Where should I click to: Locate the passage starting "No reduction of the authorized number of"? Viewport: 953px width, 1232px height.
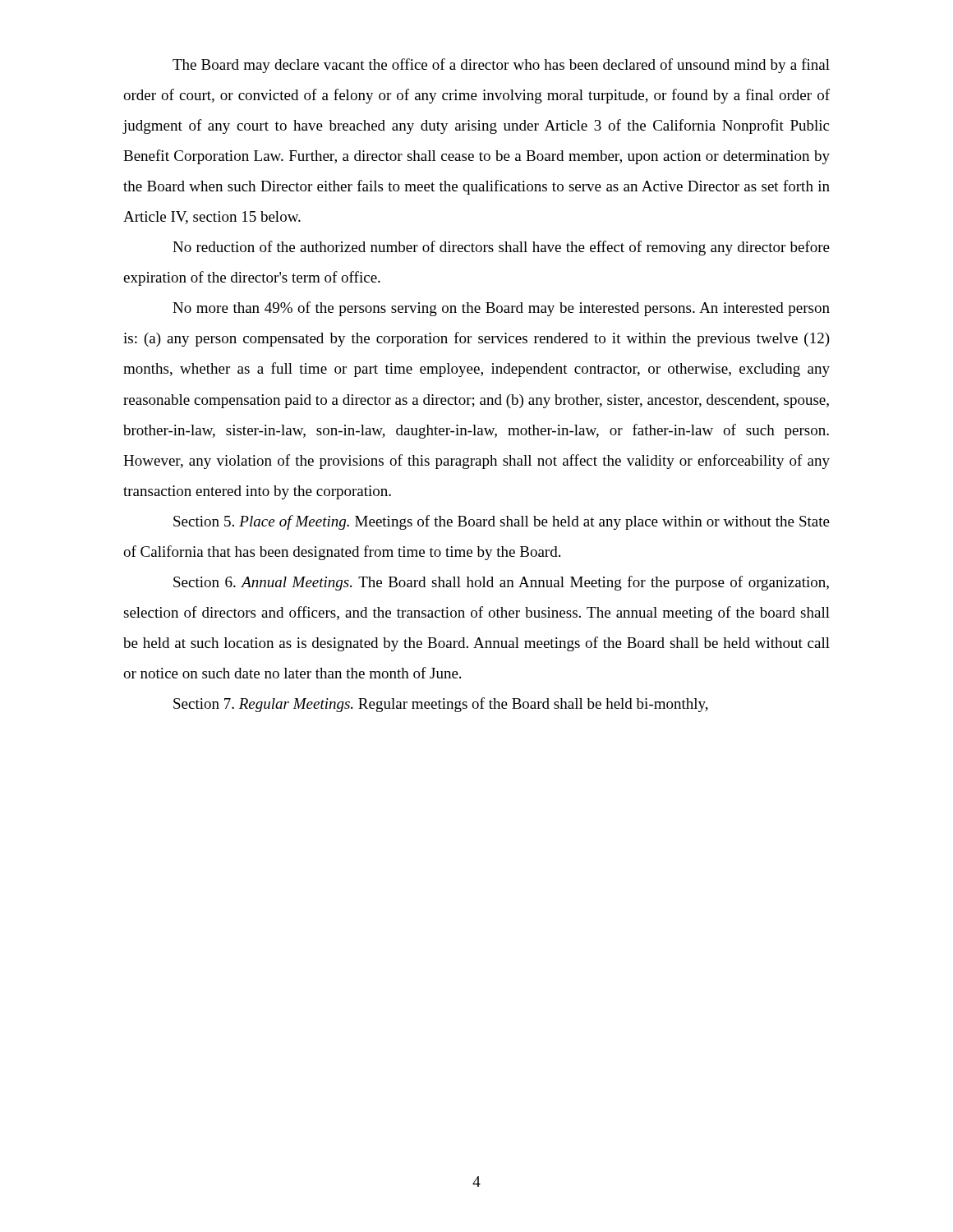pyautogui.click(x=476, y=262)
